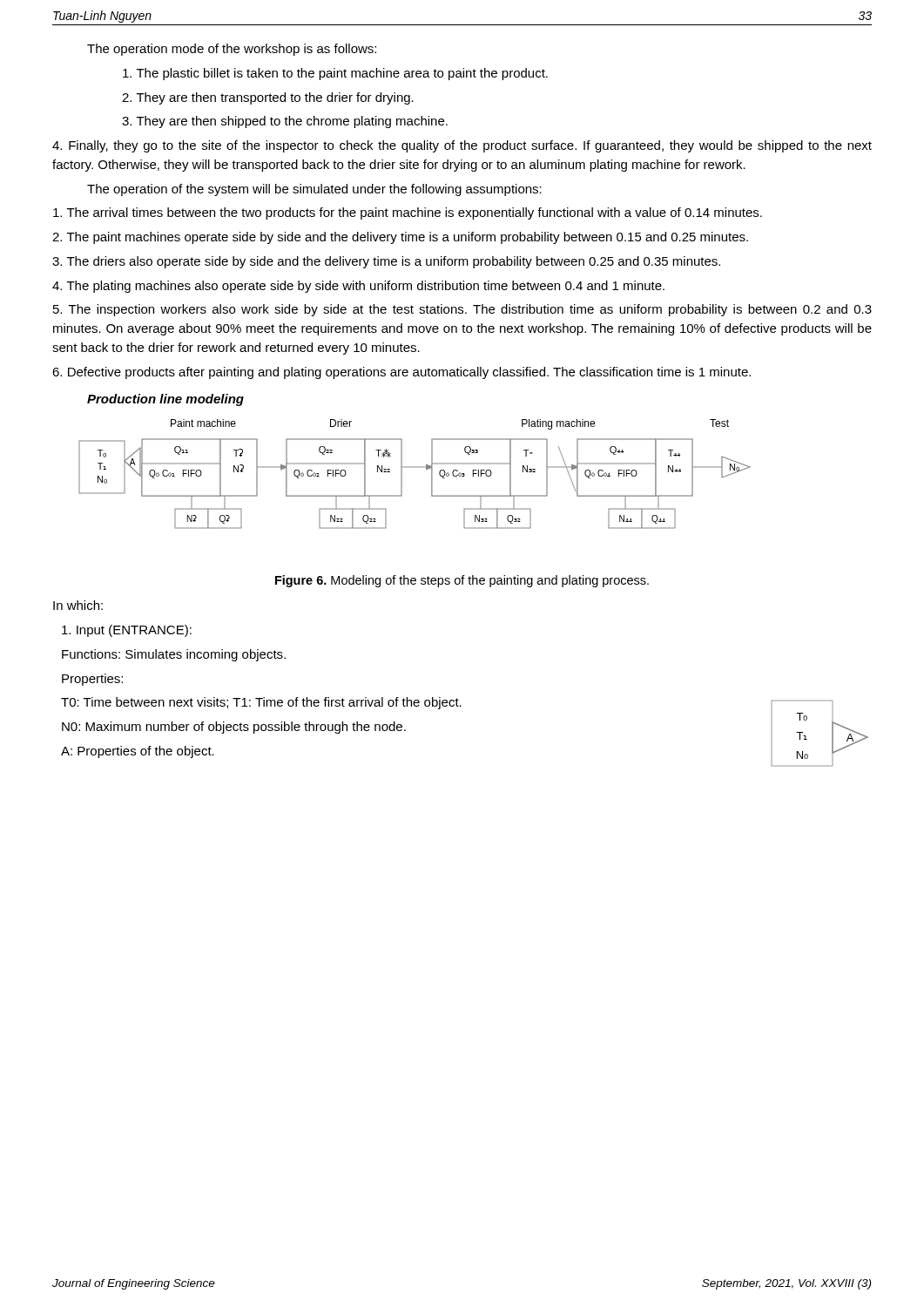The width and height of the screenshot is (924, 1307).
Task: Find the engineering diagram
Action: pos(462,491)
